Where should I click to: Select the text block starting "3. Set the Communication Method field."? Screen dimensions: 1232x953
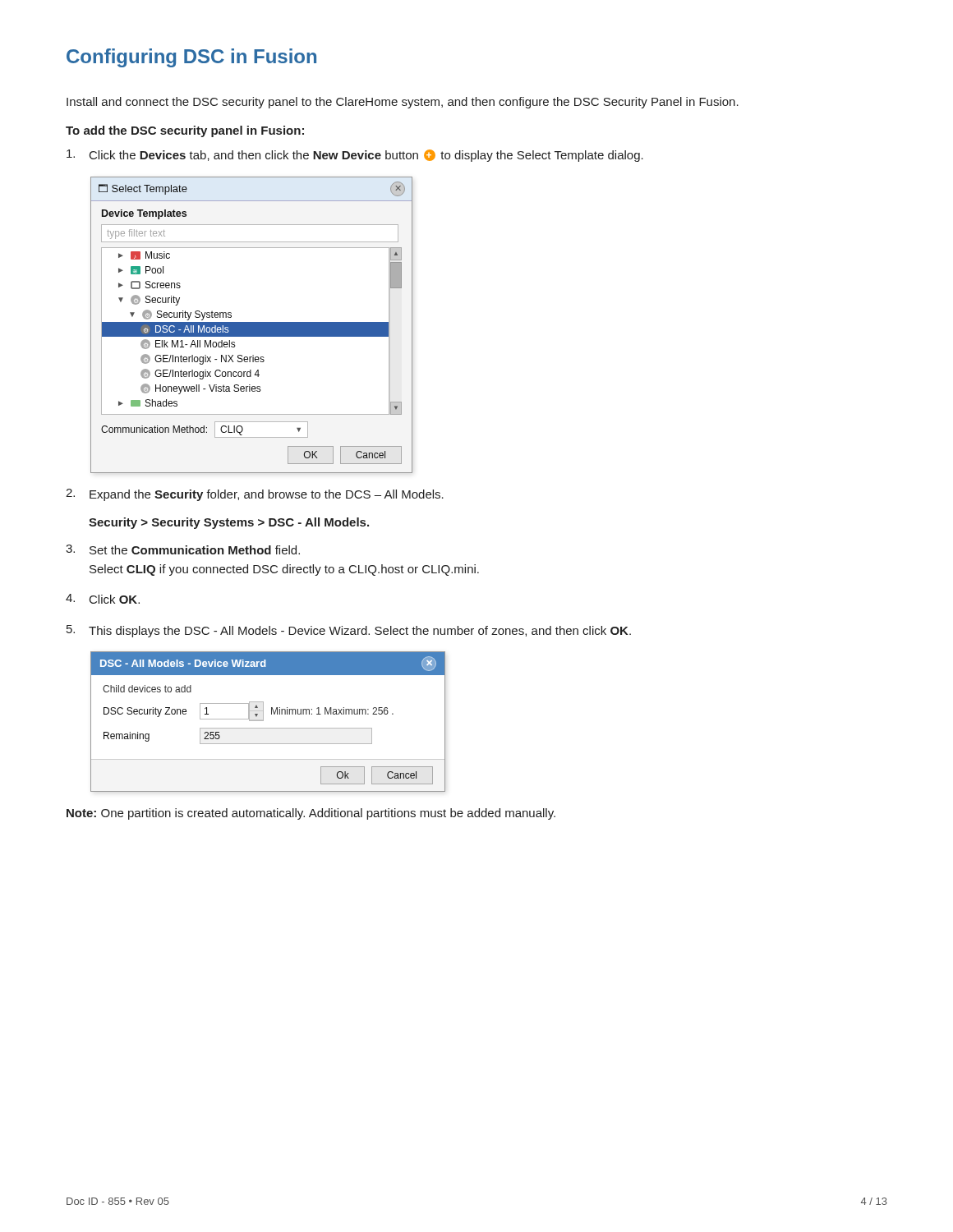coord(476,559)
